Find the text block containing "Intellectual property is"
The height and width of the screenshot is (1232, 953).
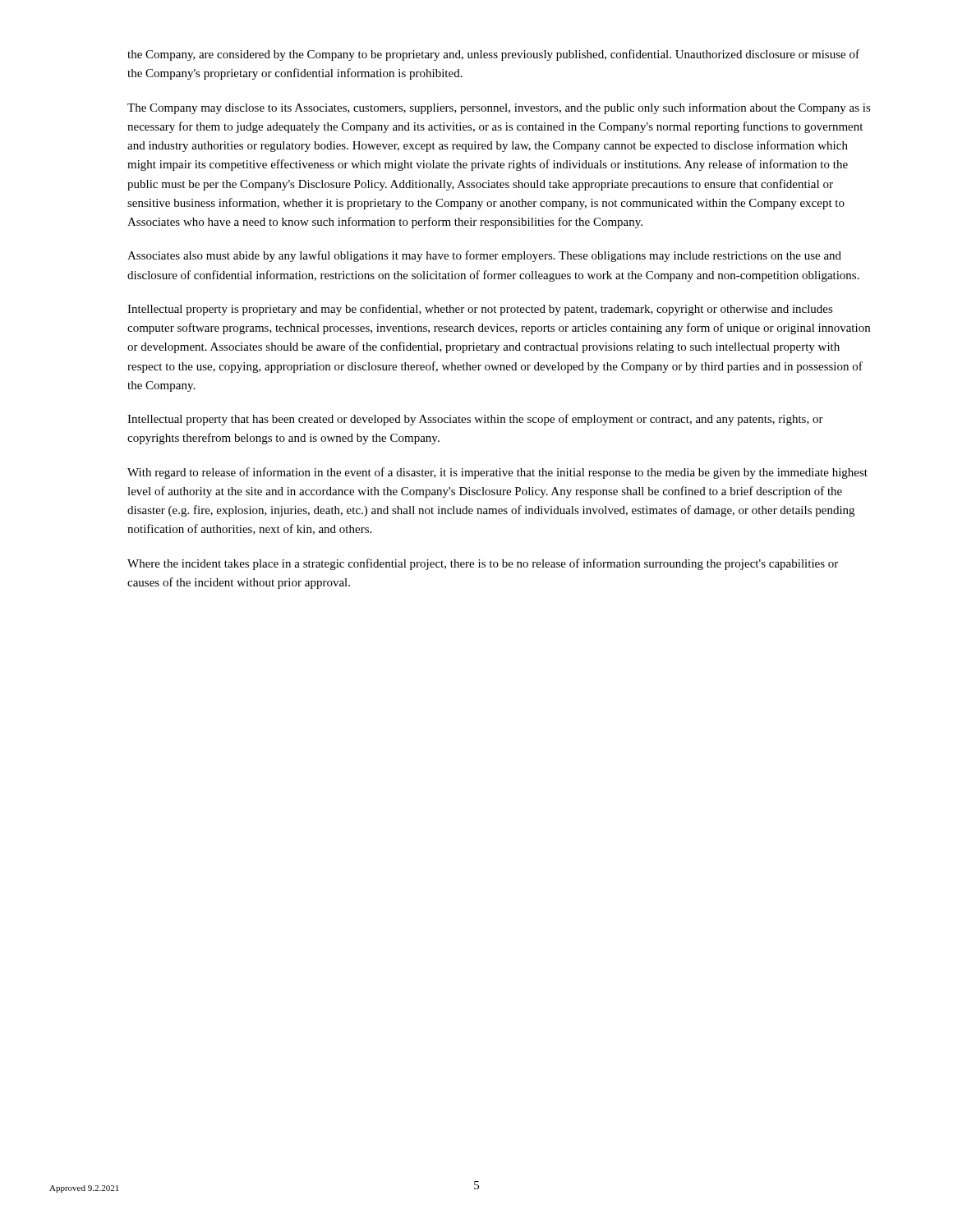coord(499,347)
